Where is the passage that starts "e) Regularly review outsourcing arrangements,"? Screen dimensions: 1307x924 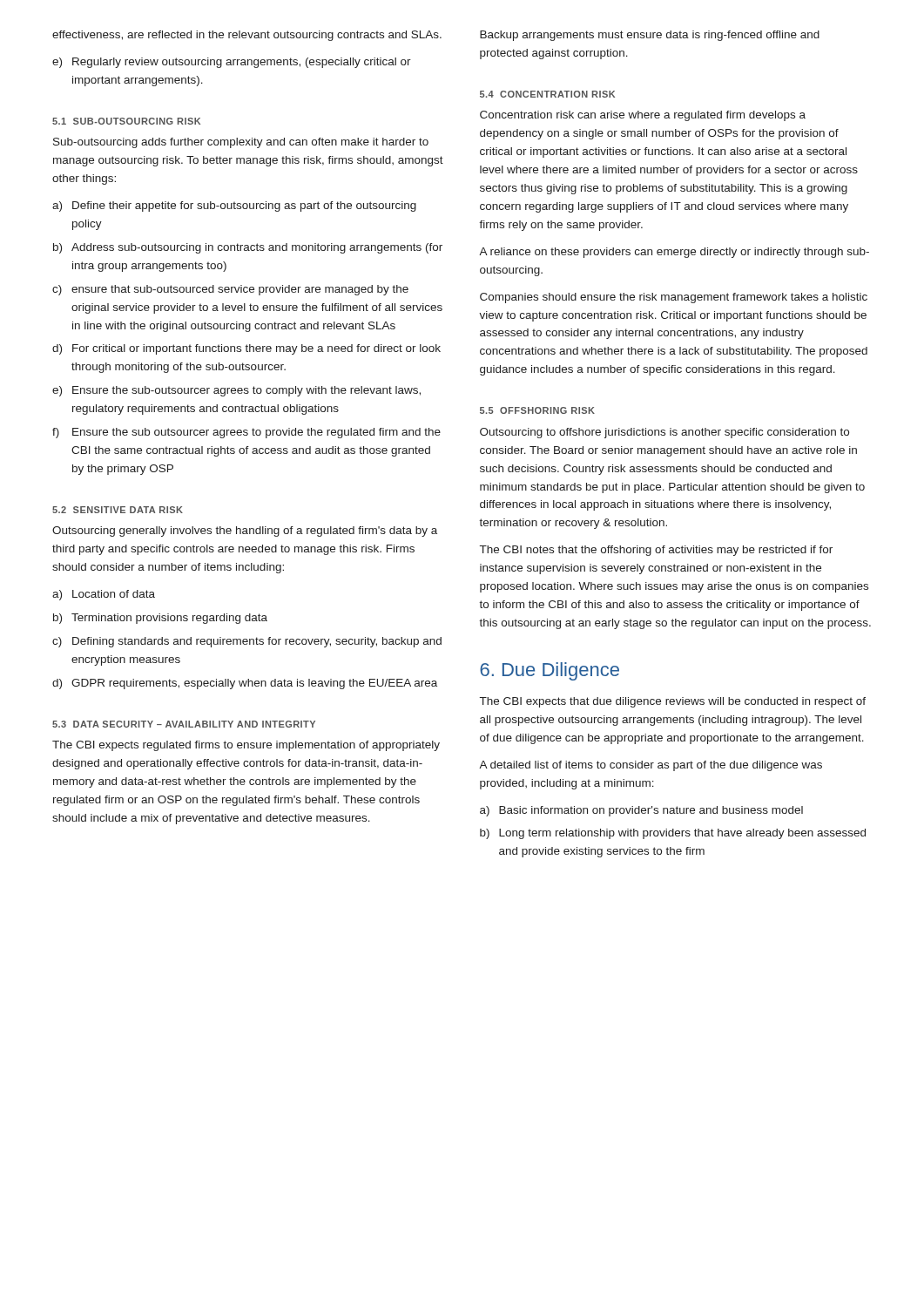click(x=248, y=71)
